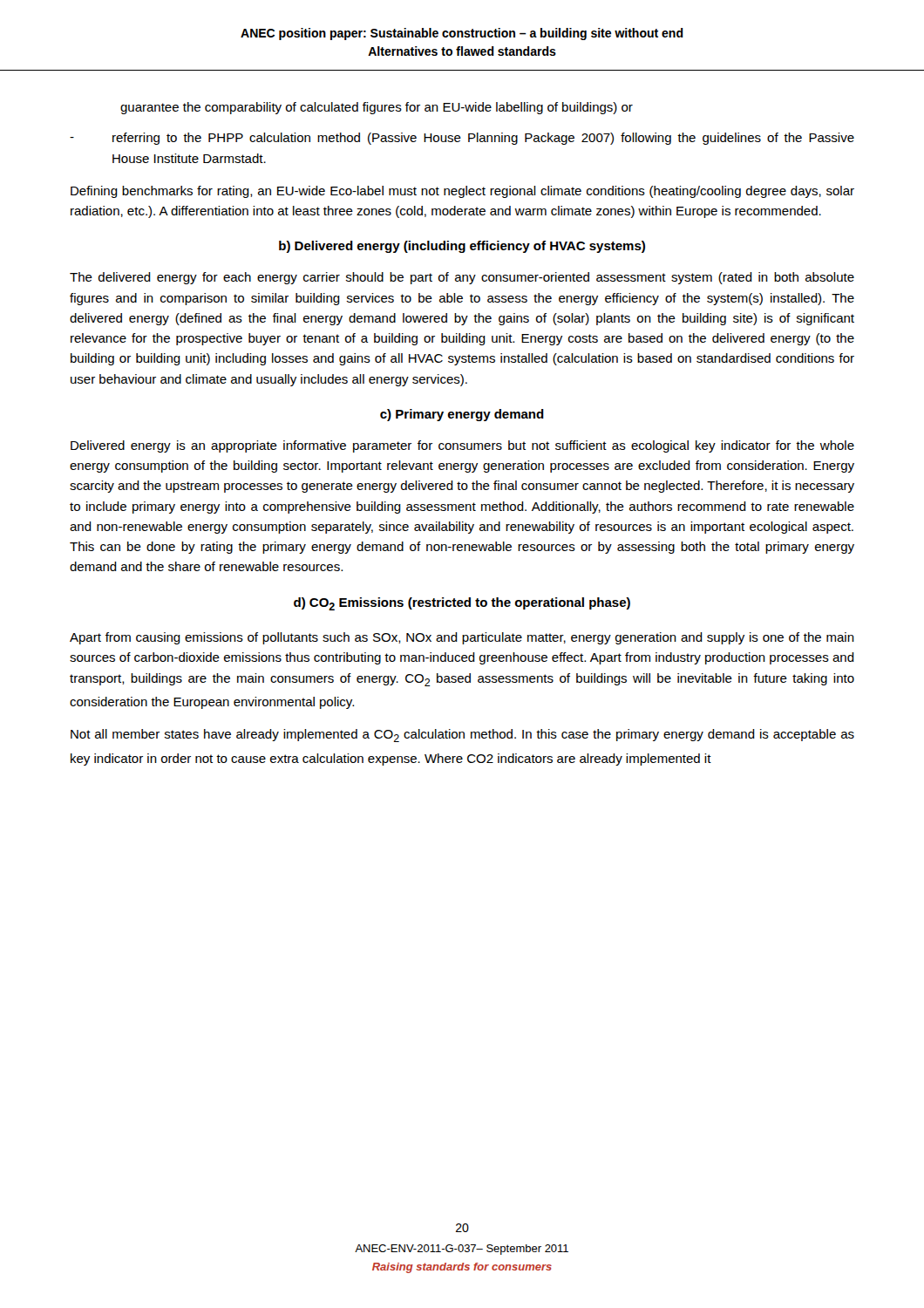Click on the section header that says "c) Primary energy demand"

(462, 414)
